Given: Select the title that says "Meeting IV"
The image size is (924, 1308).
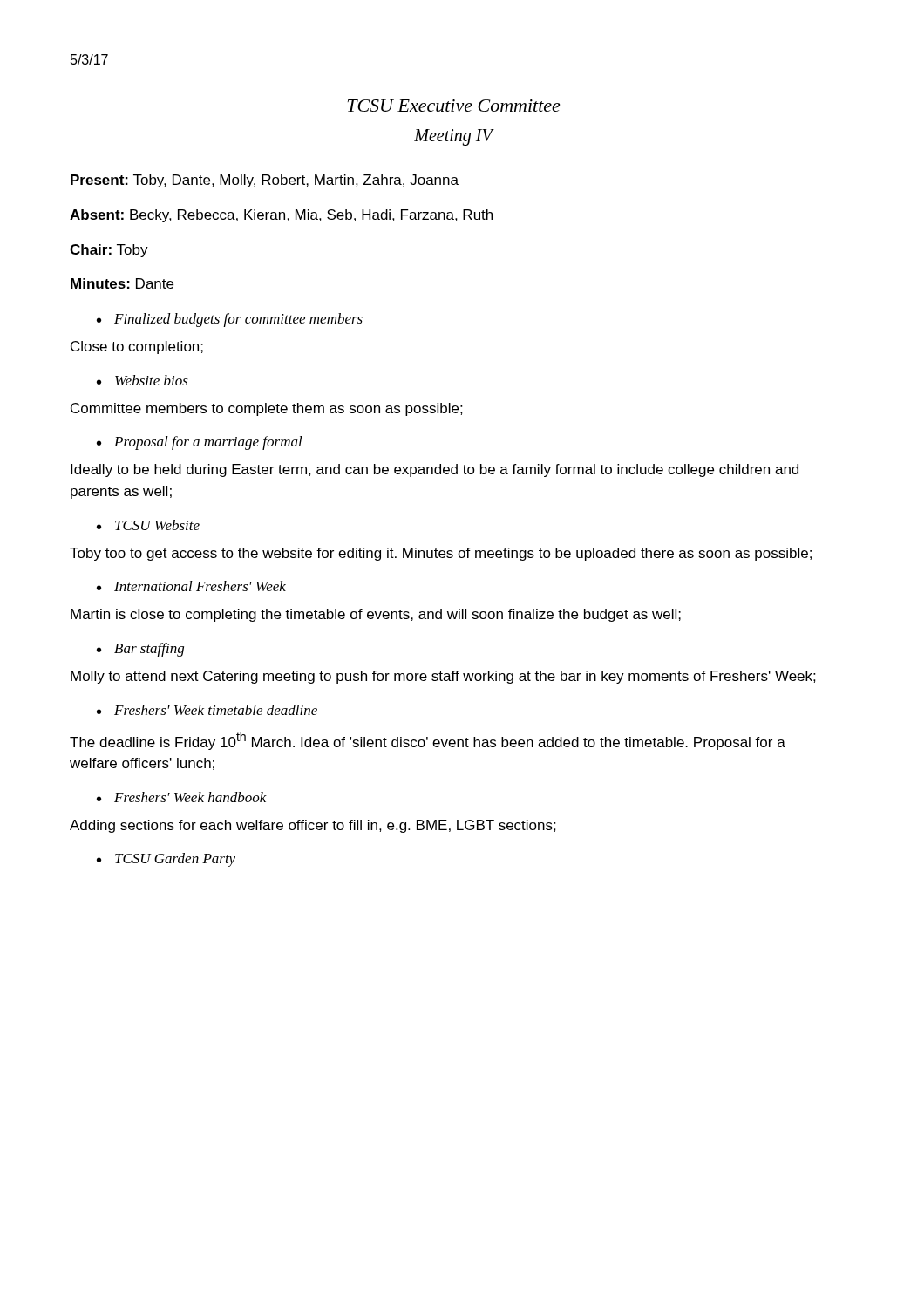Looking at the screenshot, I should (453, 135).
